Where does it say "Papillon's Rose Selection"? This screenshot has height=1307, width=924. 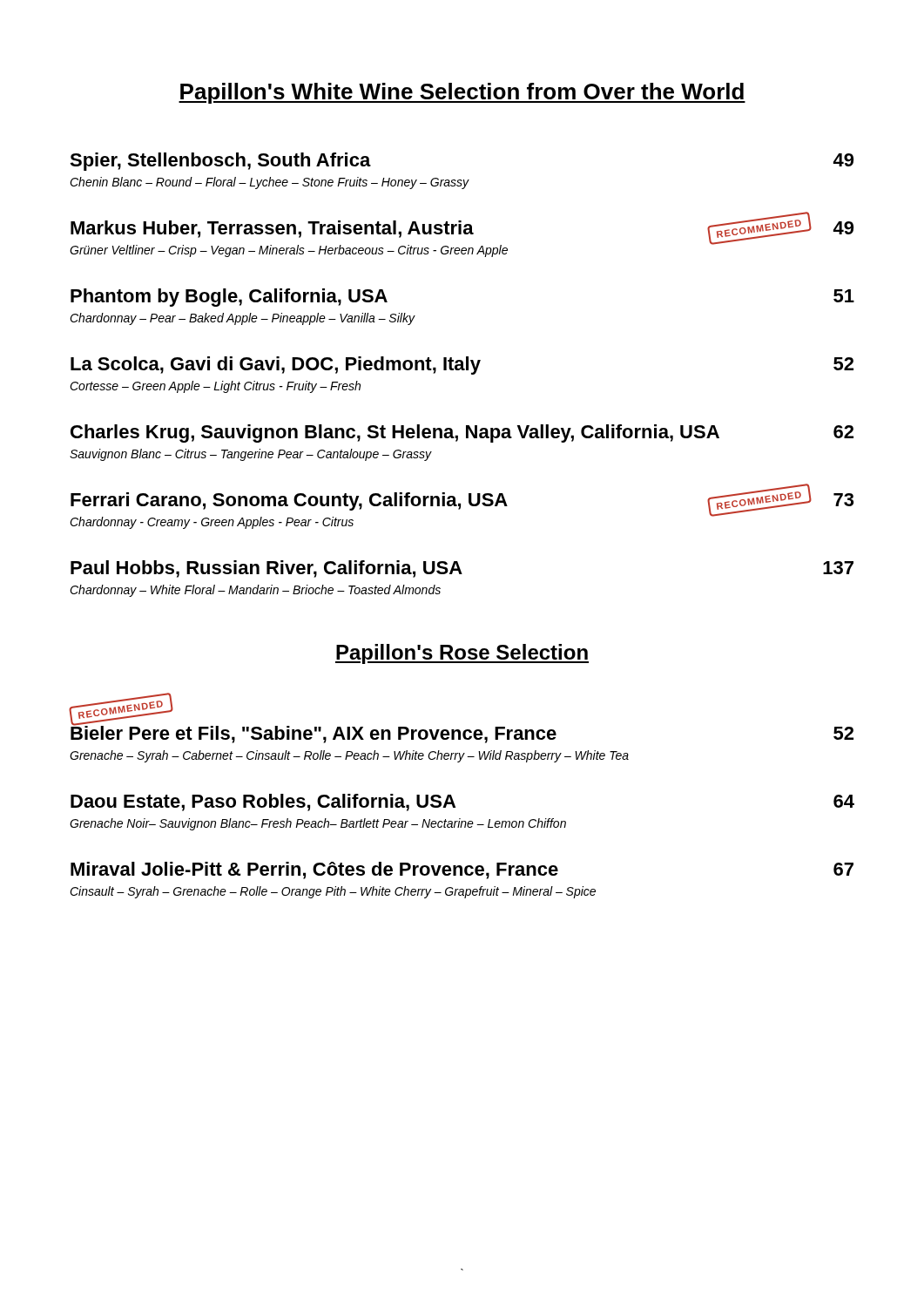(462, 652)
